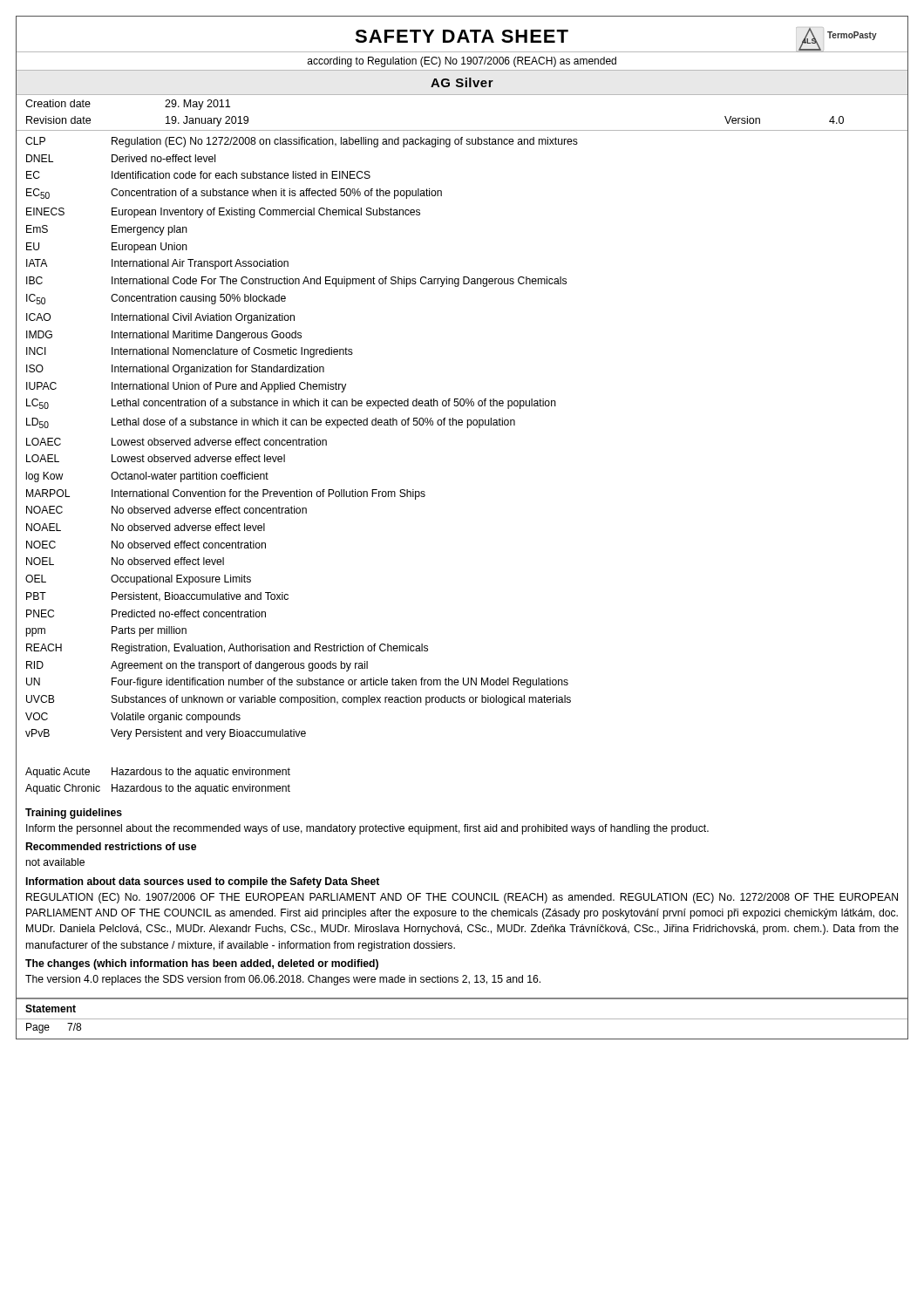Click where it says "Training guidelines"
Image resolution: width=924 pixels, height=1308 pixels.
coord(74,813)
